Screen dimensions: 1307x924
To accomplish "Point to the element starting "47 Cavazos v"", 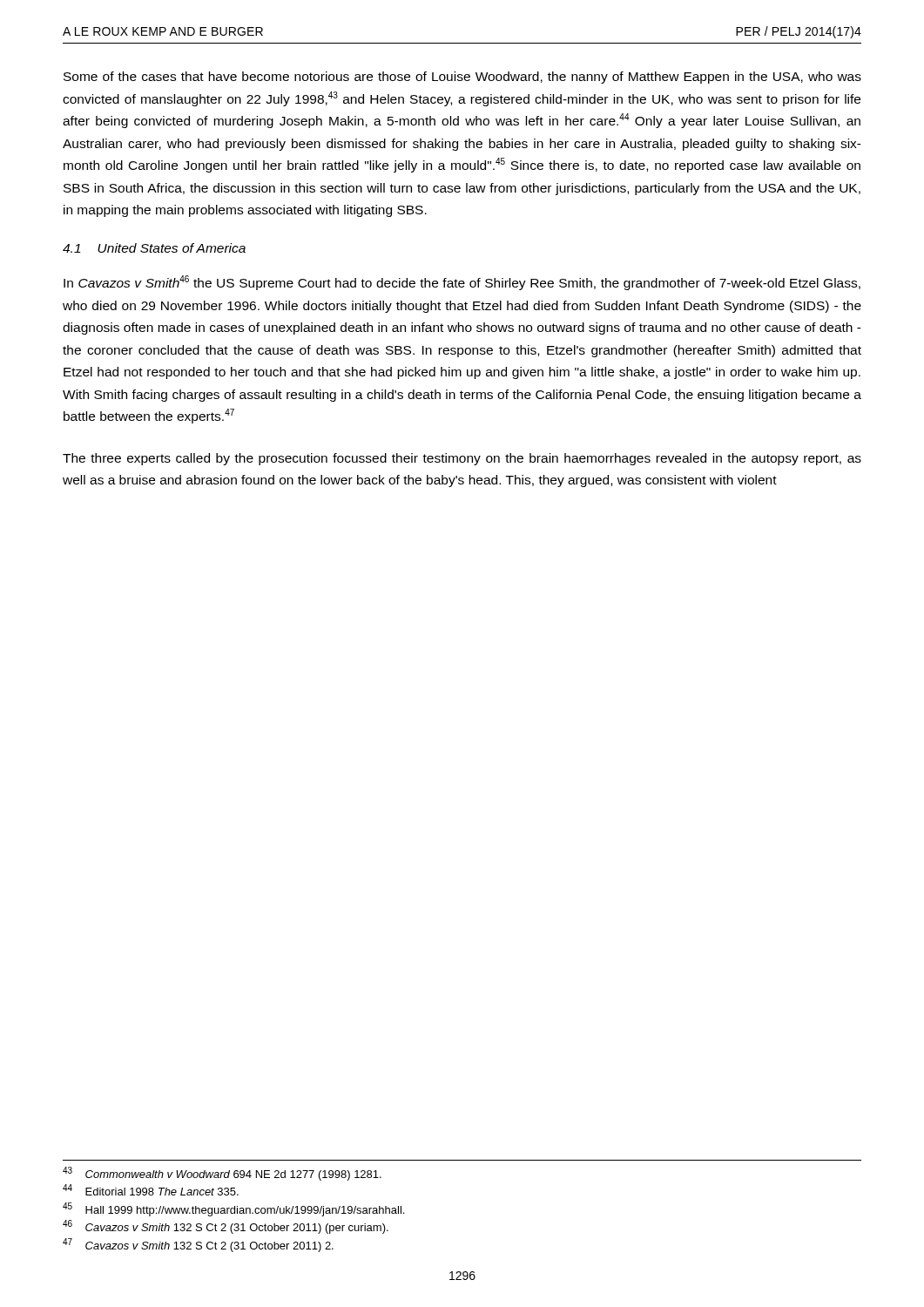I will click(x=198, y=1244).
